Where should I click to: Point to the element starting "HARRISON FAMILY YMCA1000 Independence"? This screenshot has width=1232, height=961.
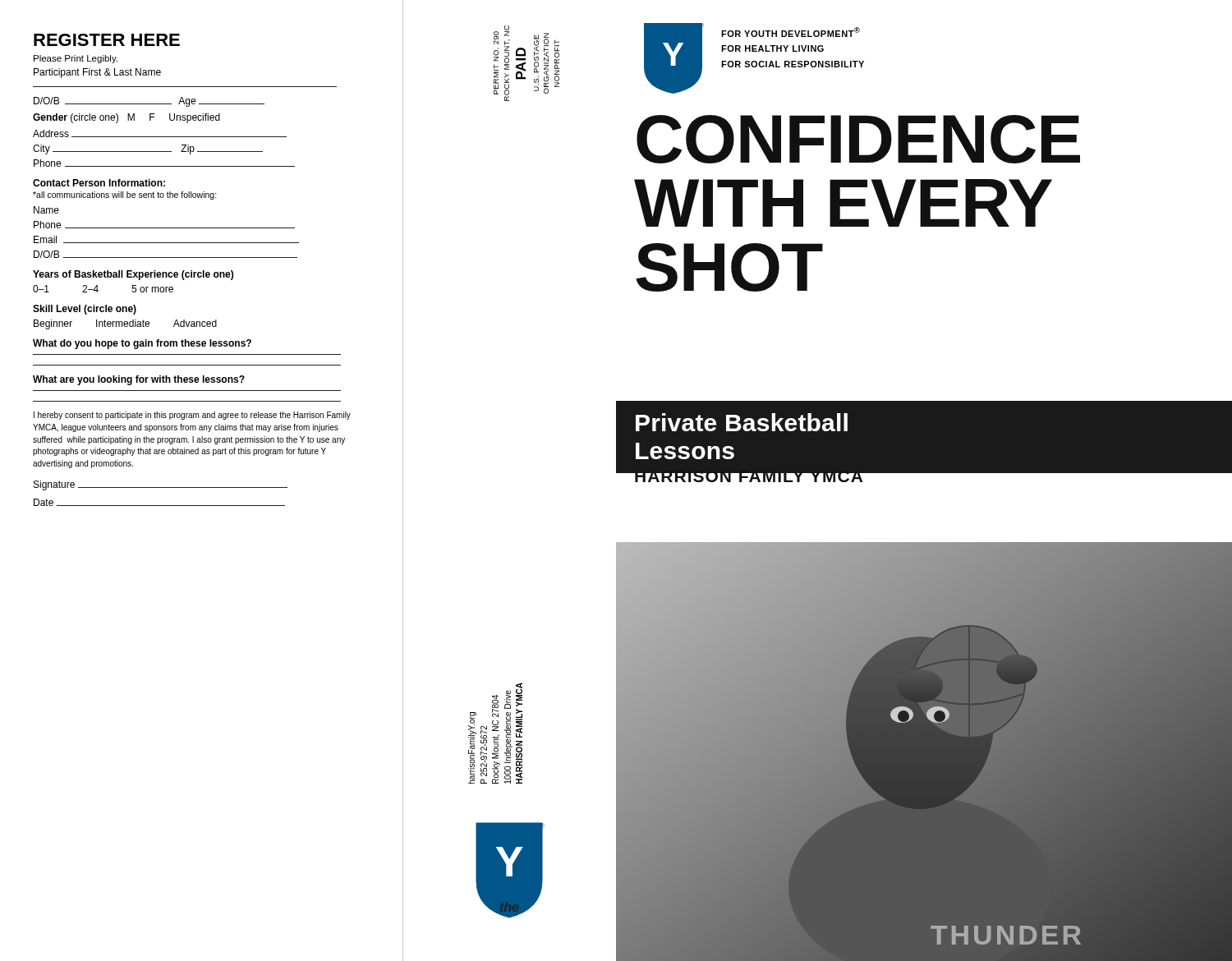coord(496,734)
